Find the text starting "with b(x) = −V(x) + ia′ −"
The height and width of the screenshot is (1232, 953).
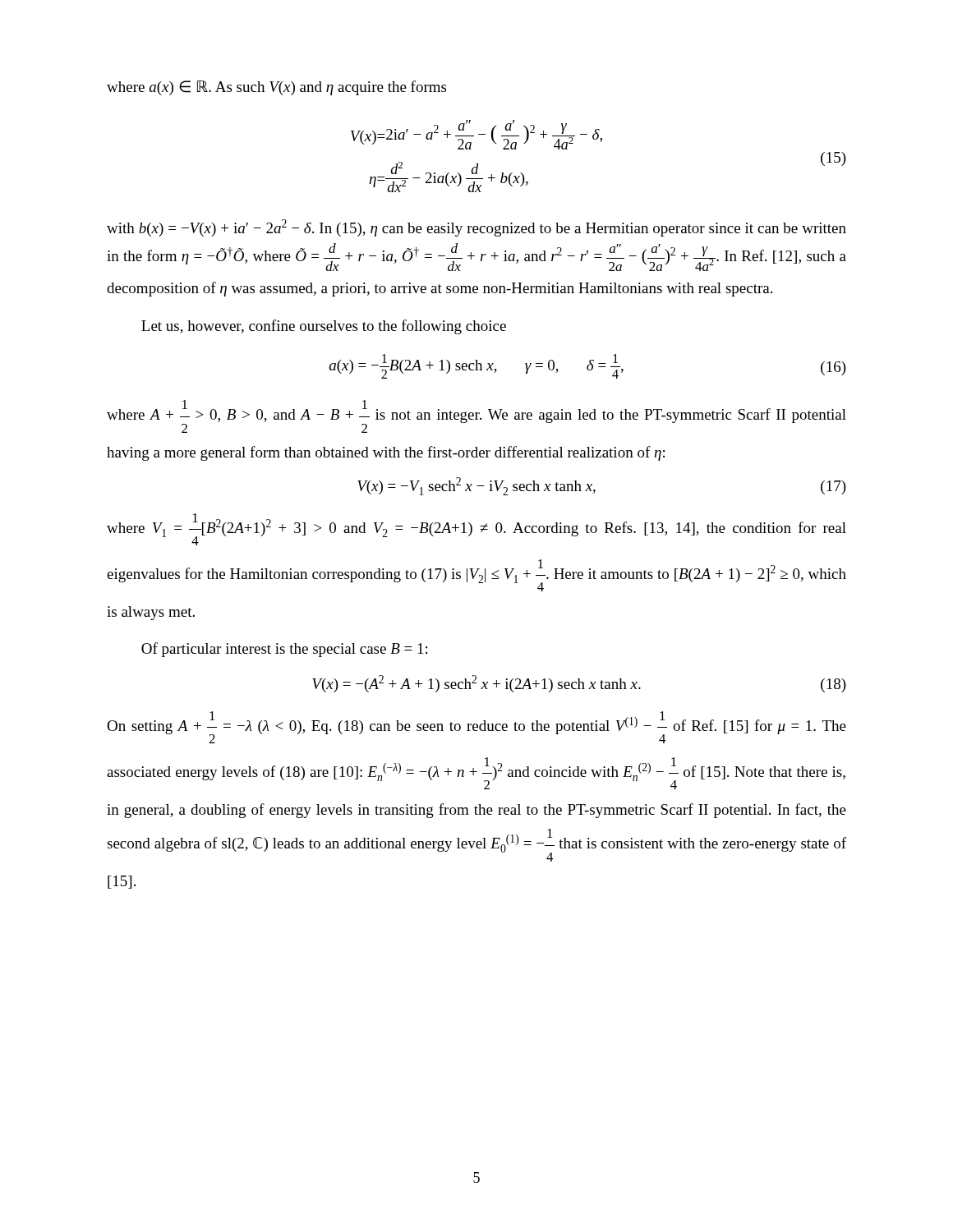tap(476, 257)
